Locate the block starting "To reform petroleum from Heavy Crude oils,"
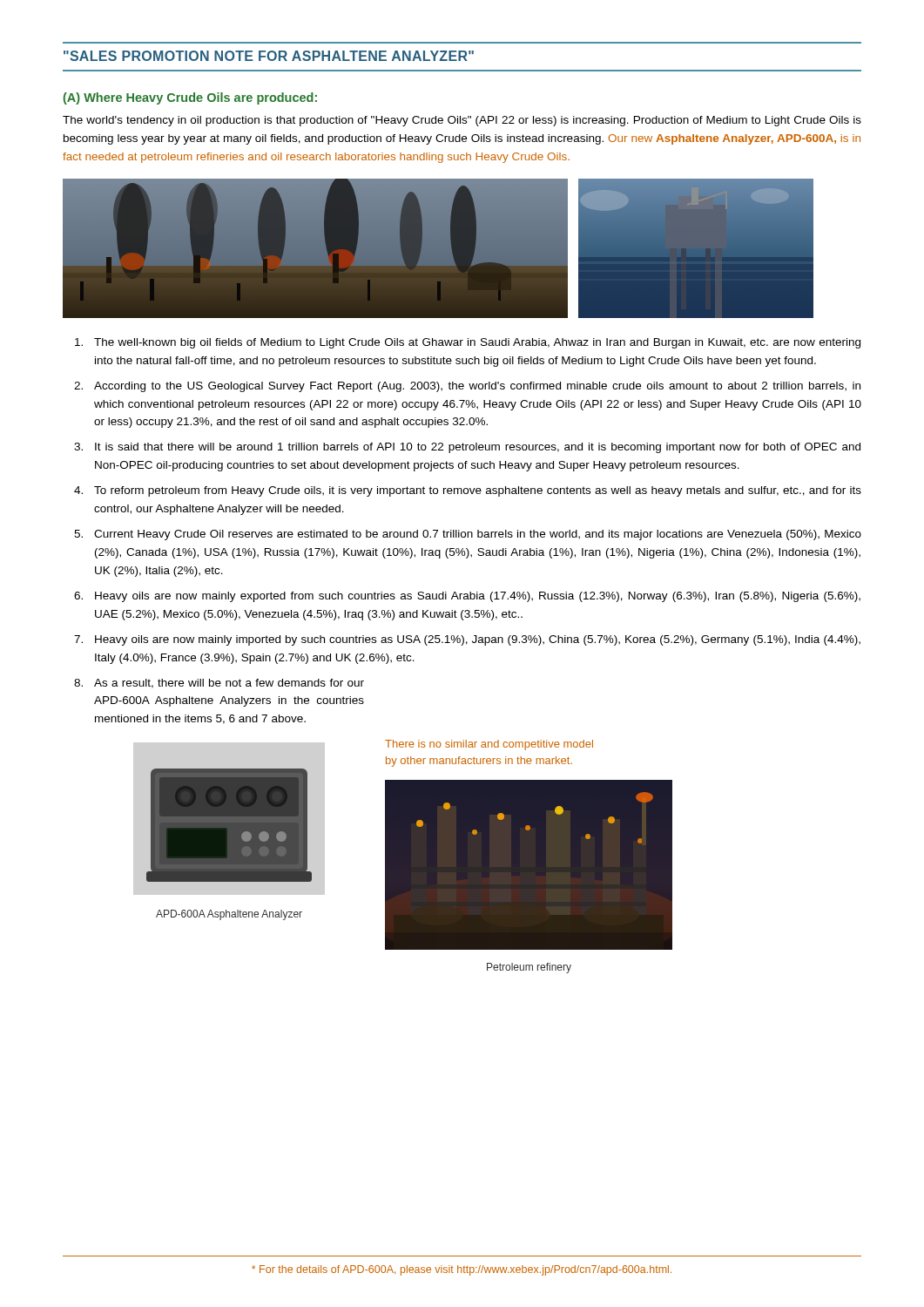924x1307 pixels. [x=478, y=499]
